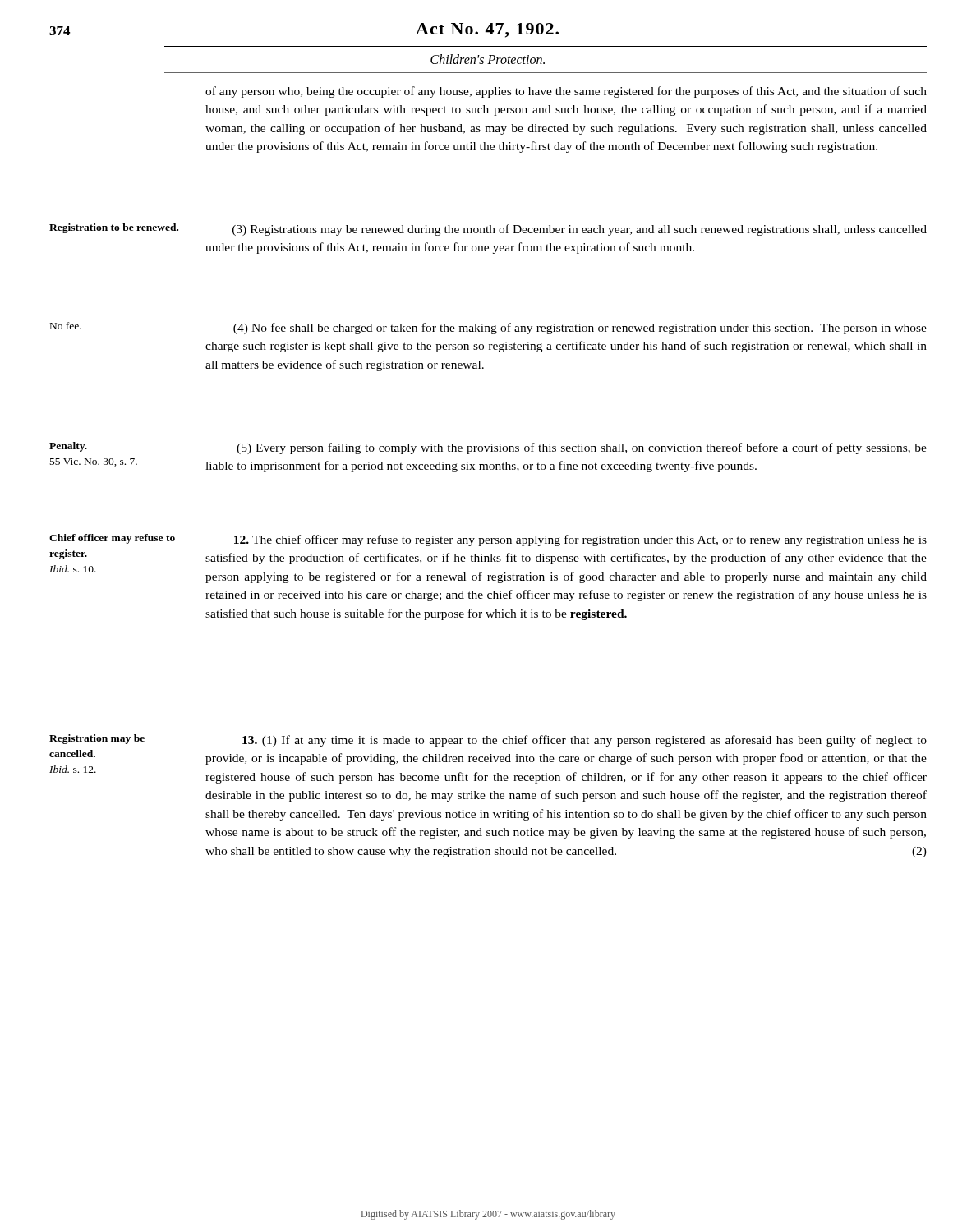The width and height of the screenshot is (976, 1232).
Task: Click on the element starting "Penalty. 55 Vic. No. 30, s. 7."
Action: 488,457
